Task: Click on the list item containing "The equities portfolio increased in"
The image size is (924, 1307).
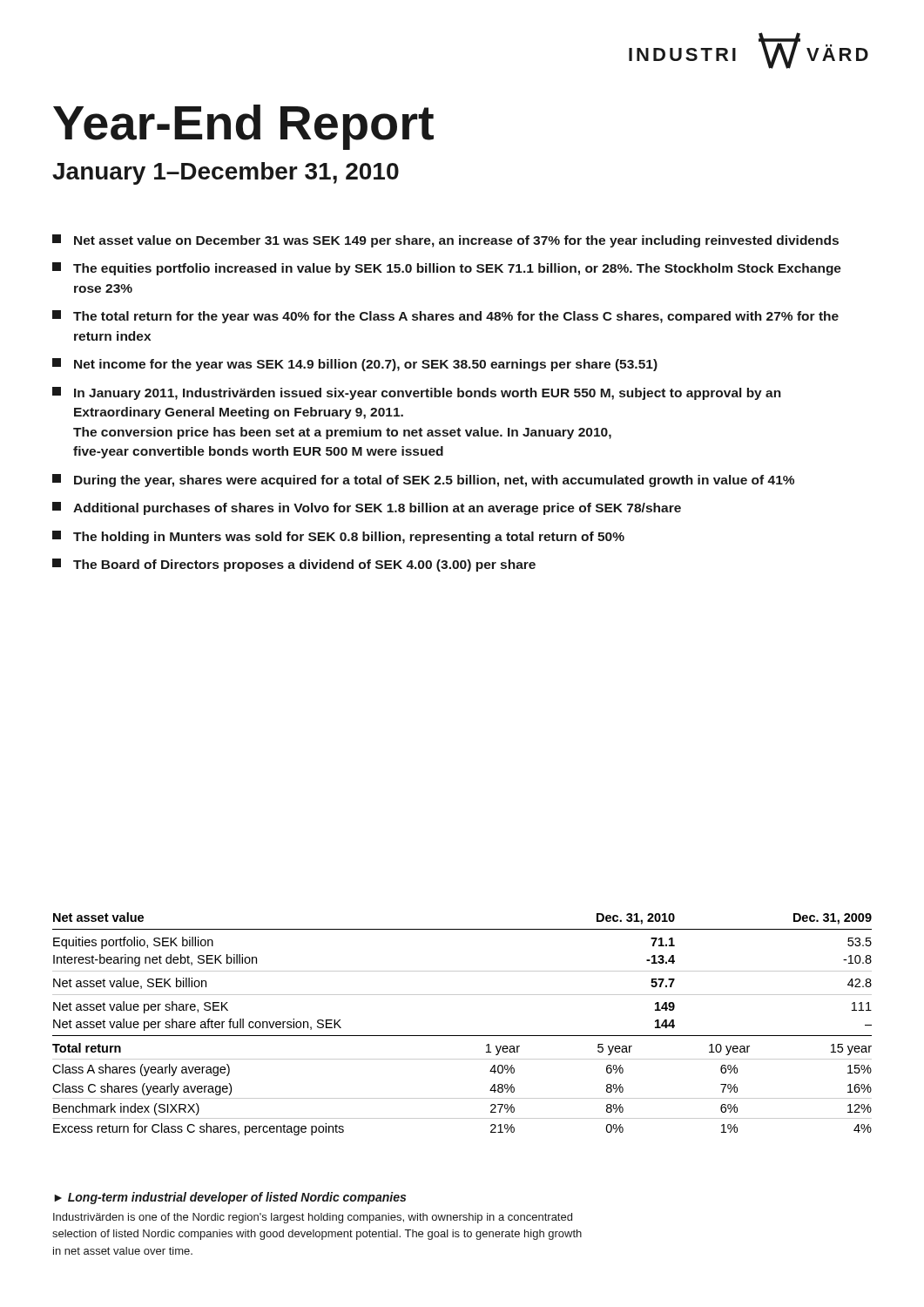Action: click(462, 279)
